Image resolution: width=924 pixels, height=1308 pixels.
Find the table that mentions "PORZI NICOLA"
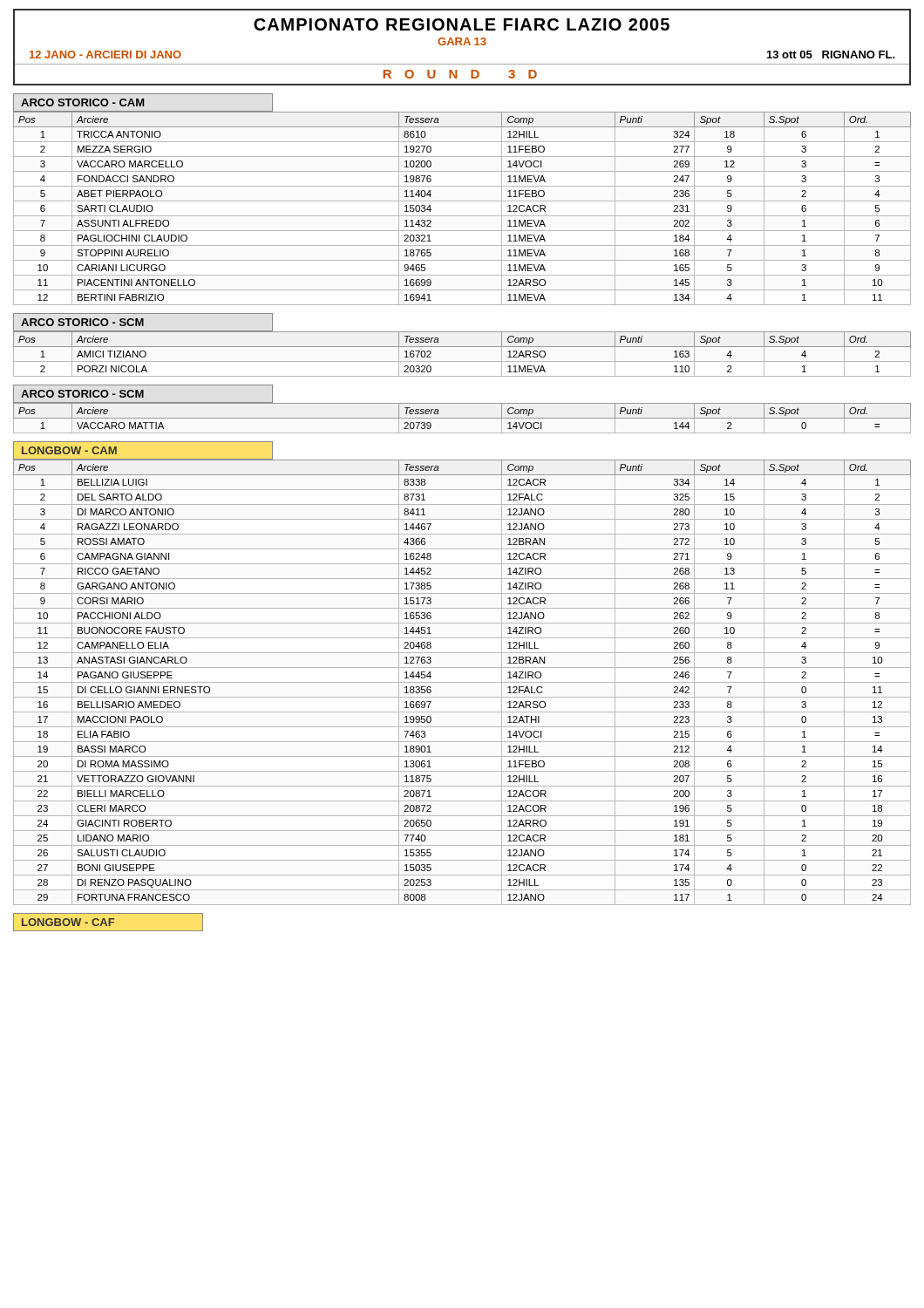(x=462, y=354)
